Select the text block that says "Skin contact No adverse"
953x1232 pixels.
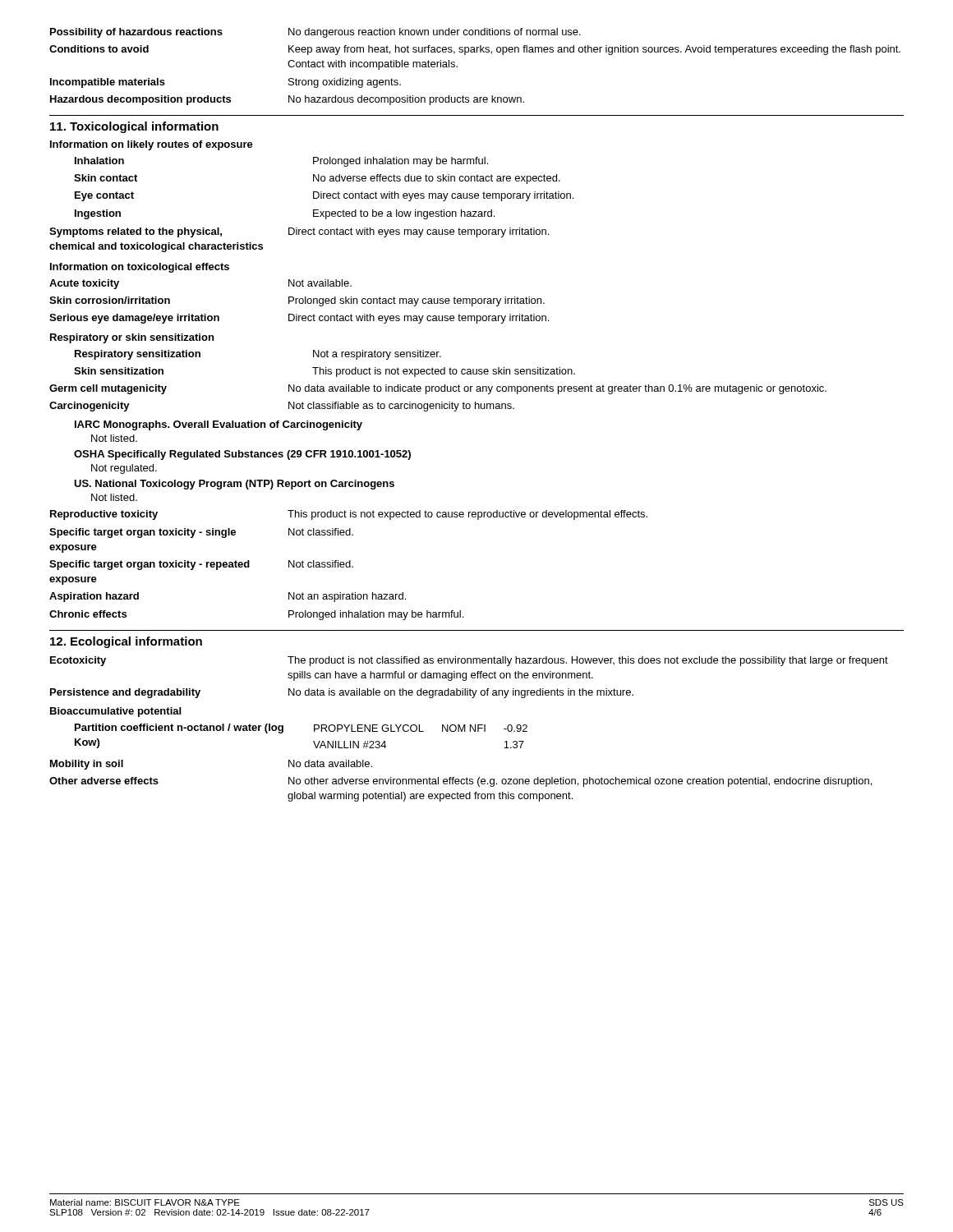tap(476, 178)
